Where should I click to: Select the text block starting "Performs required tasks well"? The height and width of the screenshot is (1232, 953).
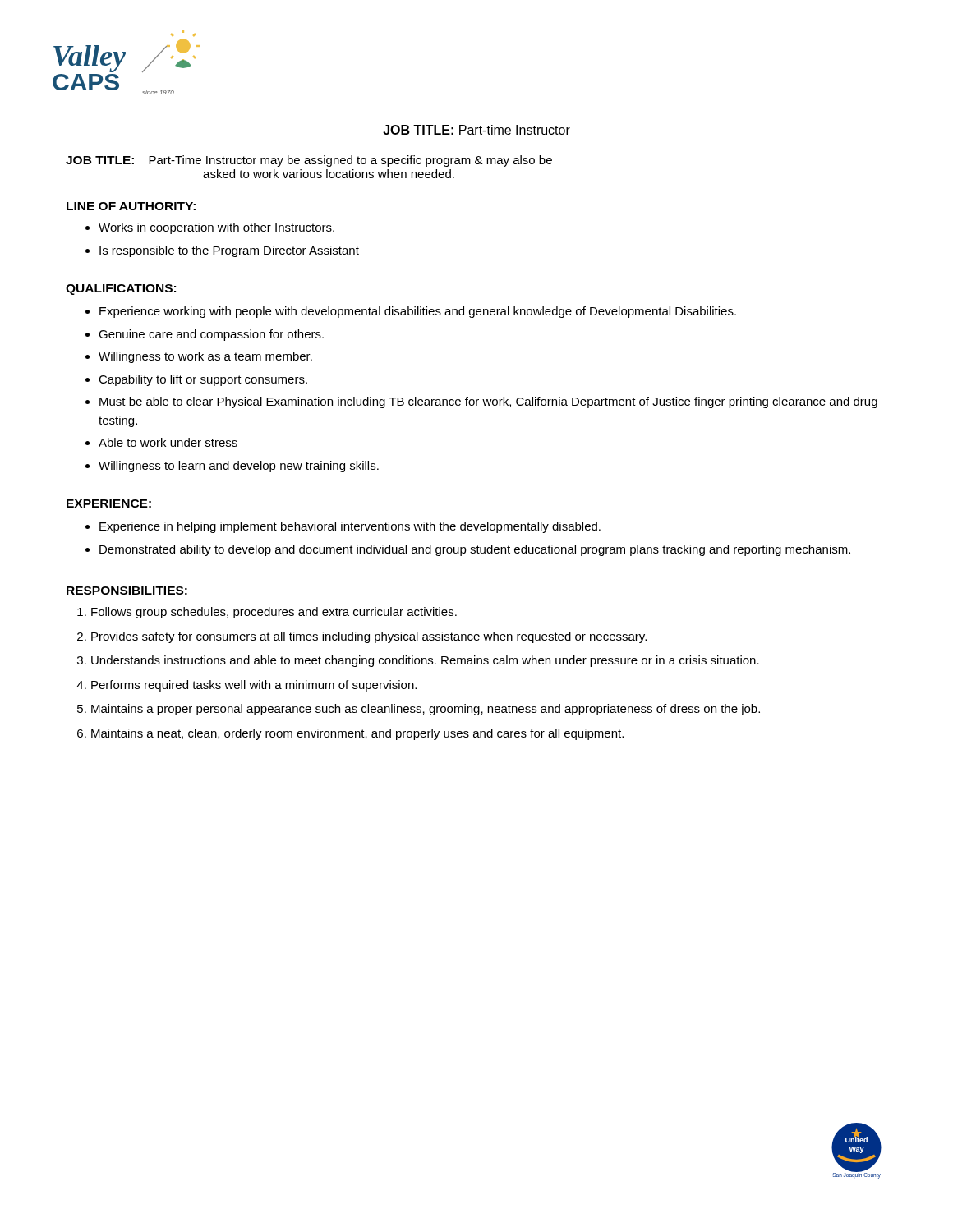(x=254, y=684)
